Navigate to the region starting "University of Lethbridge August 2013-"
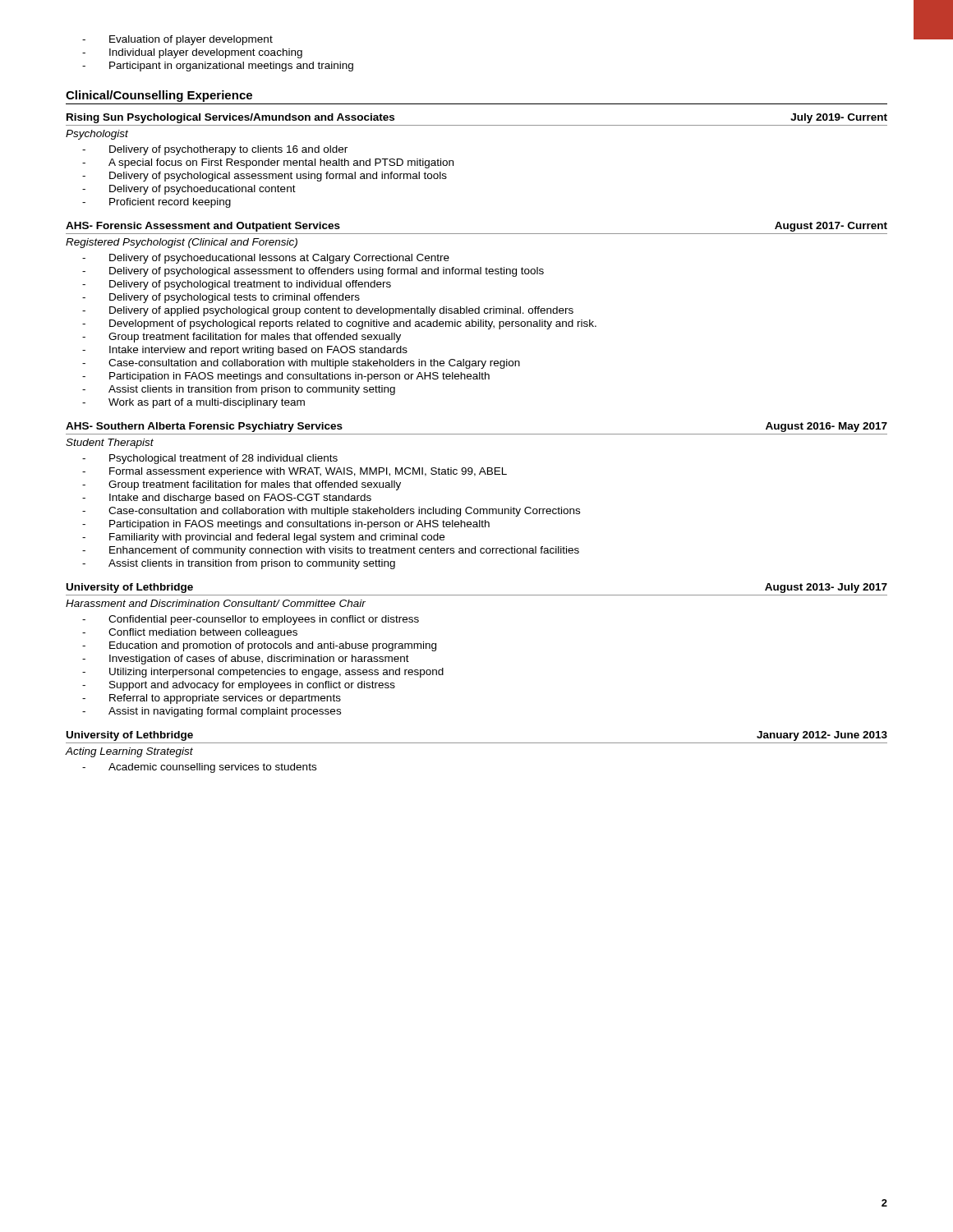 476,595
